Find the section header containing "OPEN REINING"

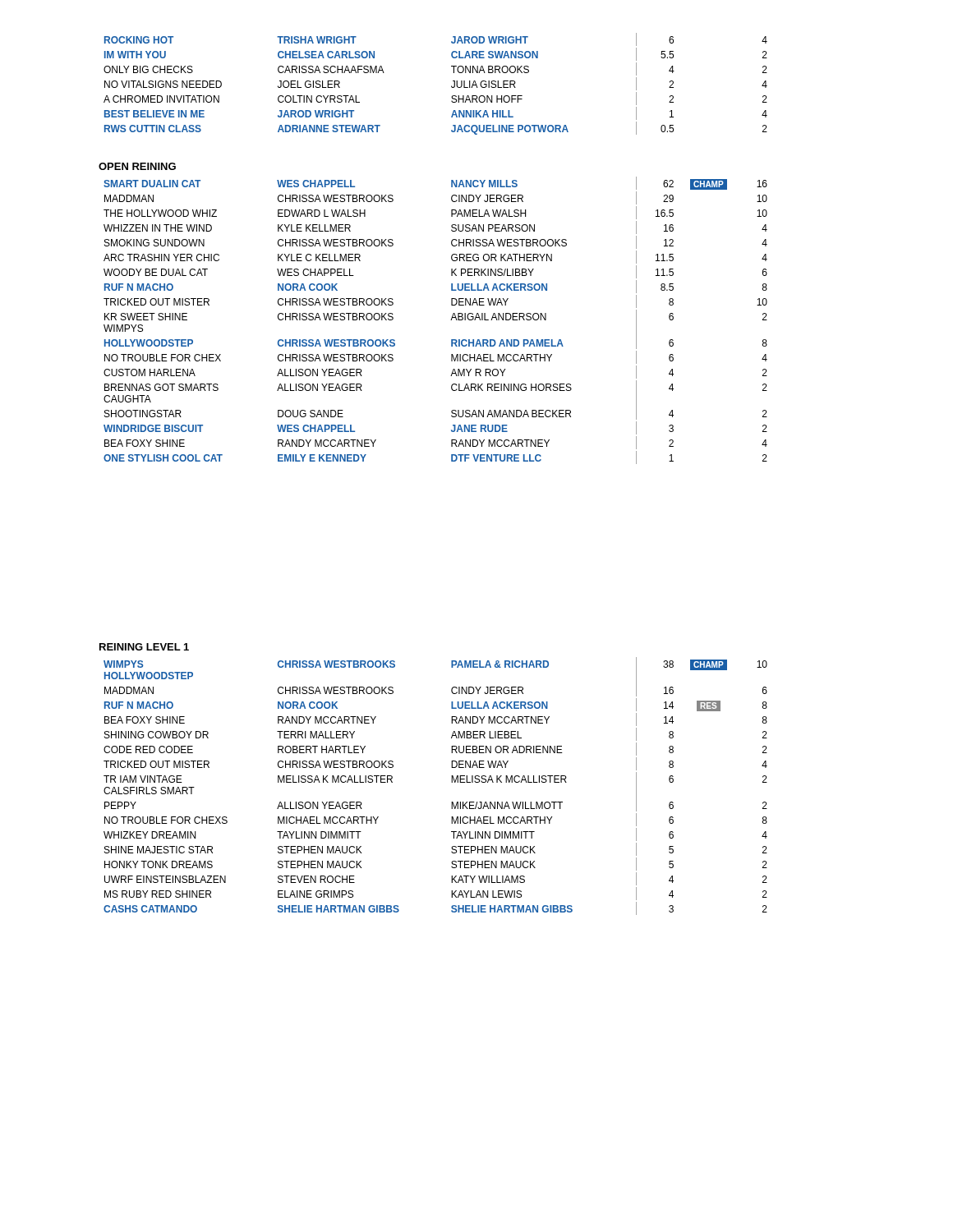click(x=137, y=166)
